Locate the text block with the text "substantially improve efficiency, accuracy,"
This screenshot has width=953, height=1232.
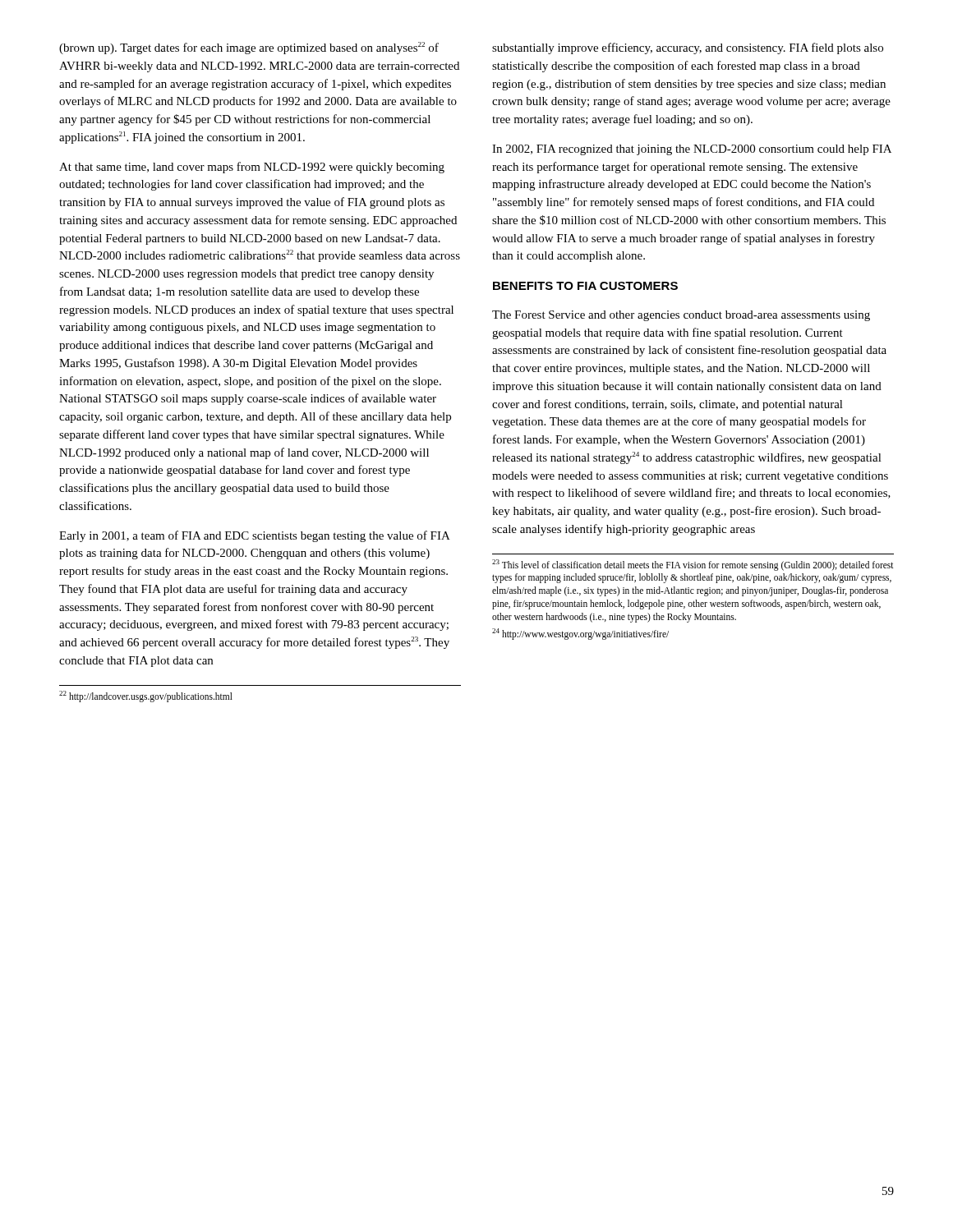693,84
